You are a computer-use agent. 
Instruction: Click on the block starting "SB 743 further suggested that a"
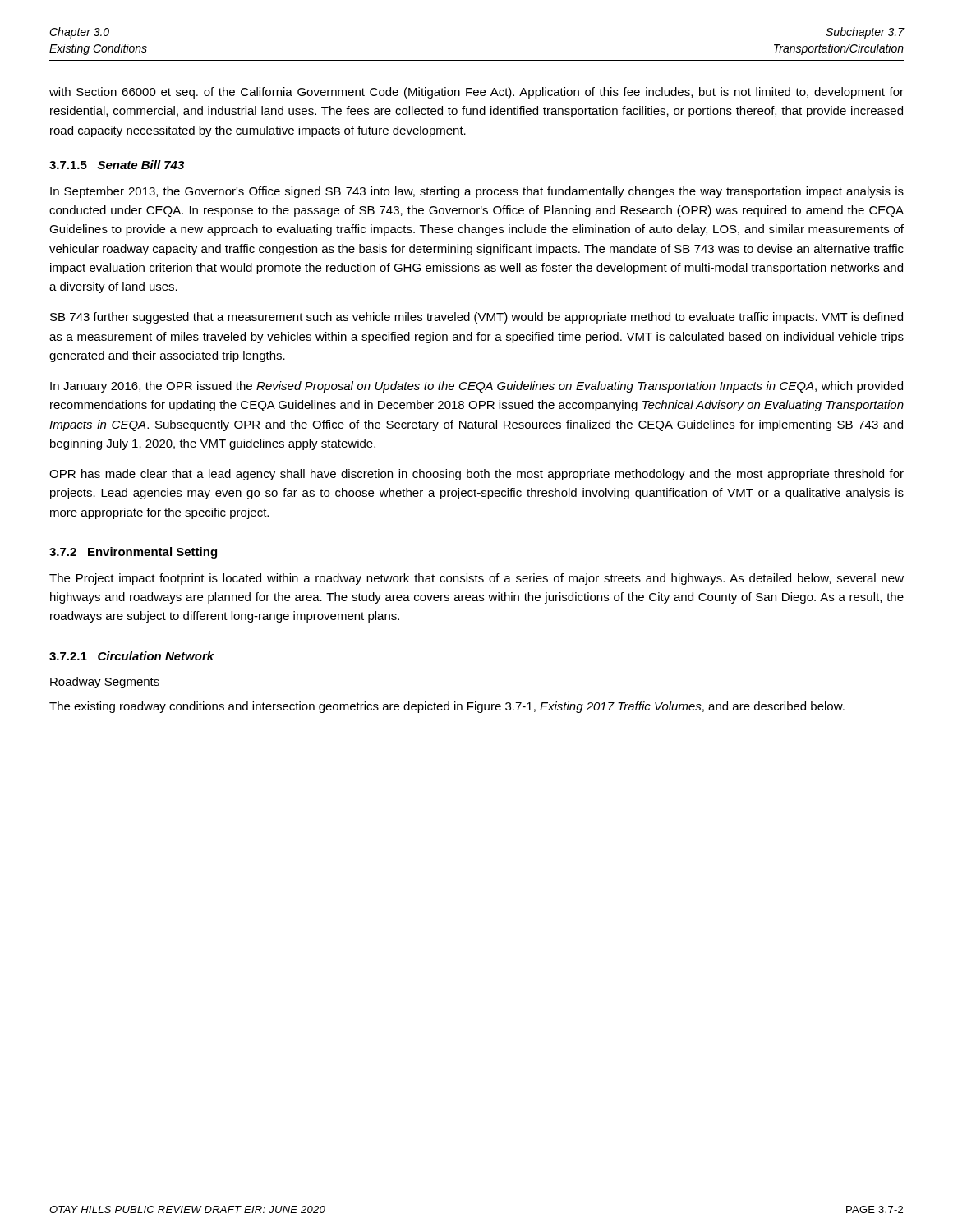coord(476,336)
